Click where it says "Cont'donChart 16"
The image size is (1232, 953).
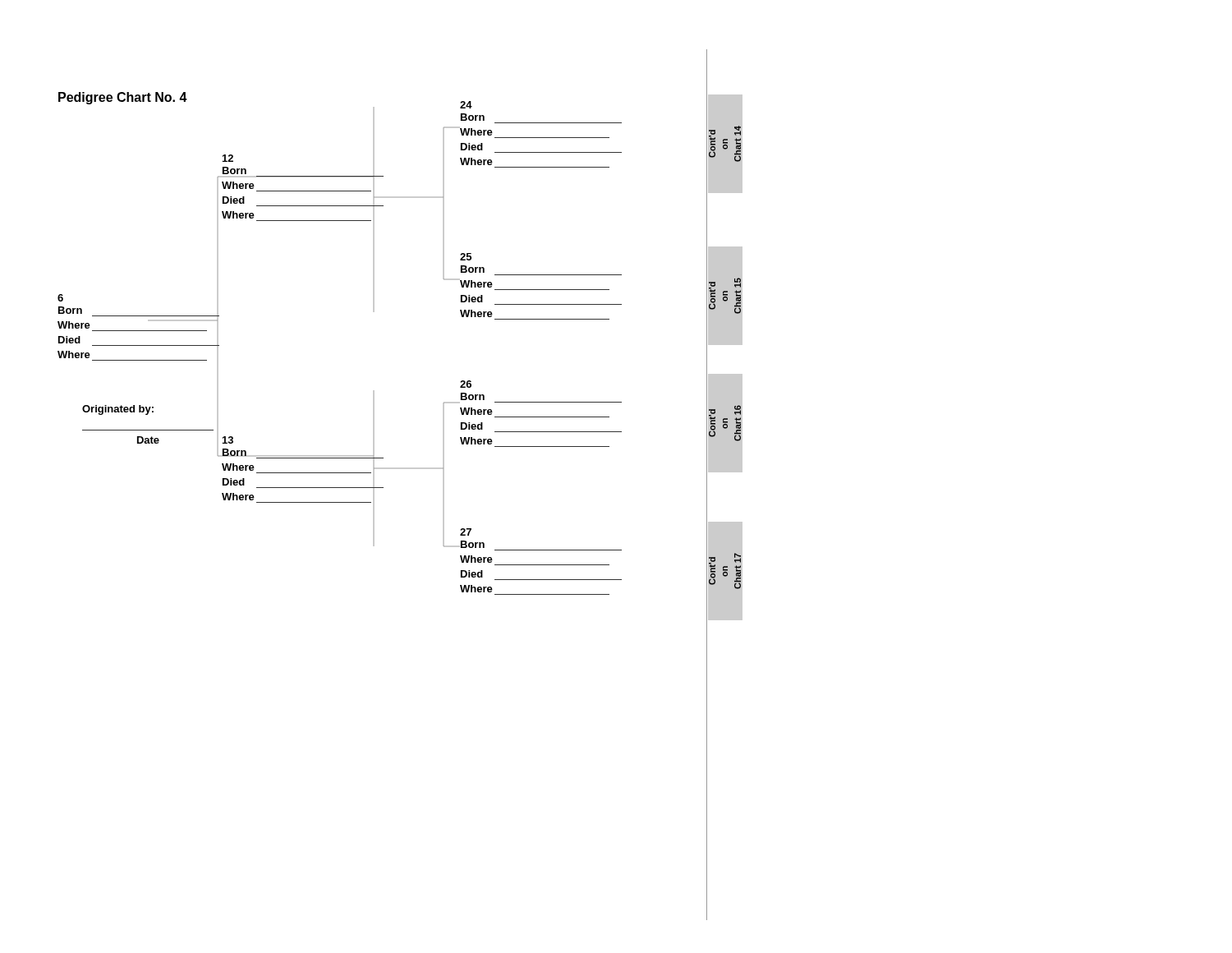(x=725, y=423)
